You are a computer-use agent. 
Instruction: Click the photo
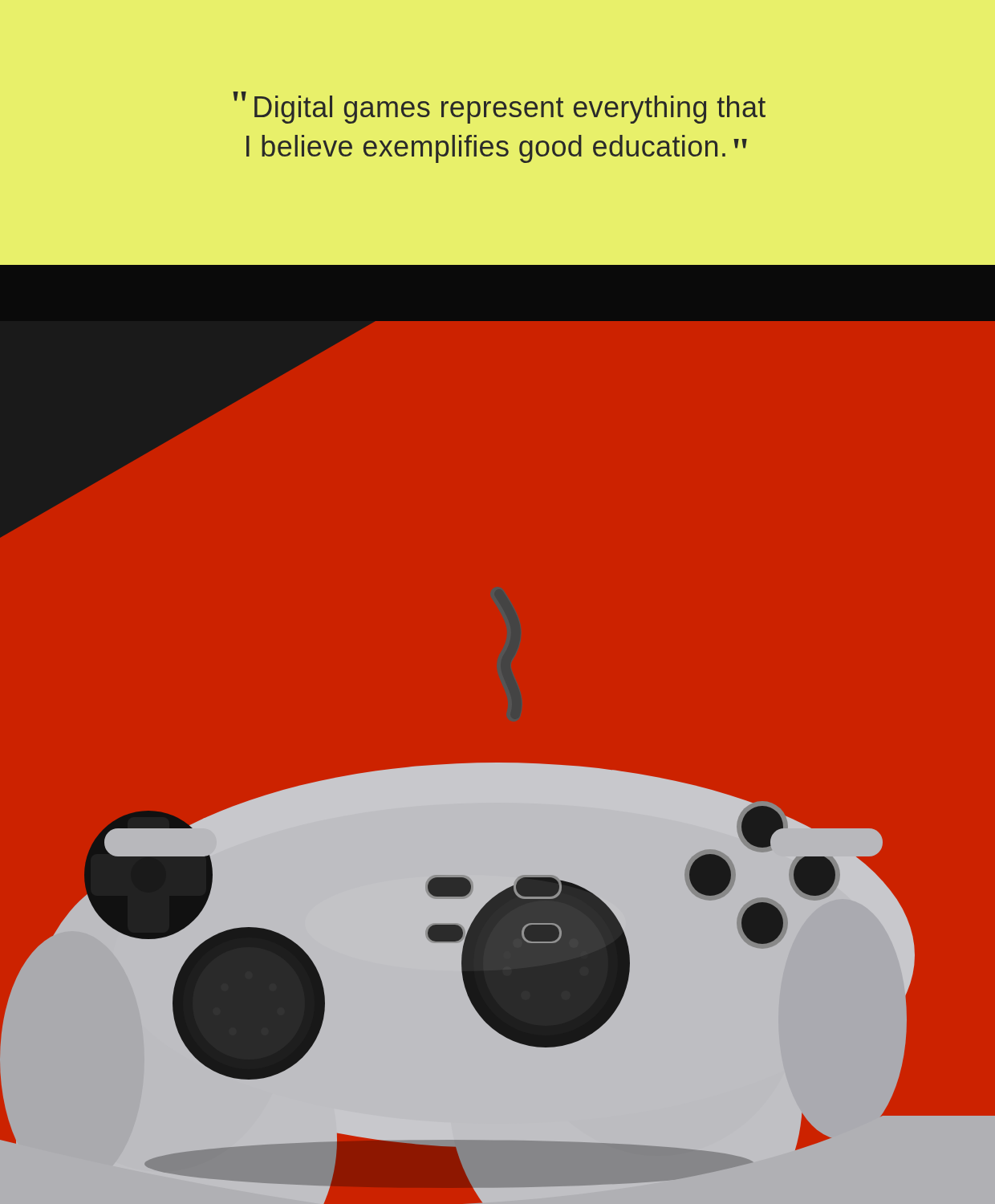498,751
